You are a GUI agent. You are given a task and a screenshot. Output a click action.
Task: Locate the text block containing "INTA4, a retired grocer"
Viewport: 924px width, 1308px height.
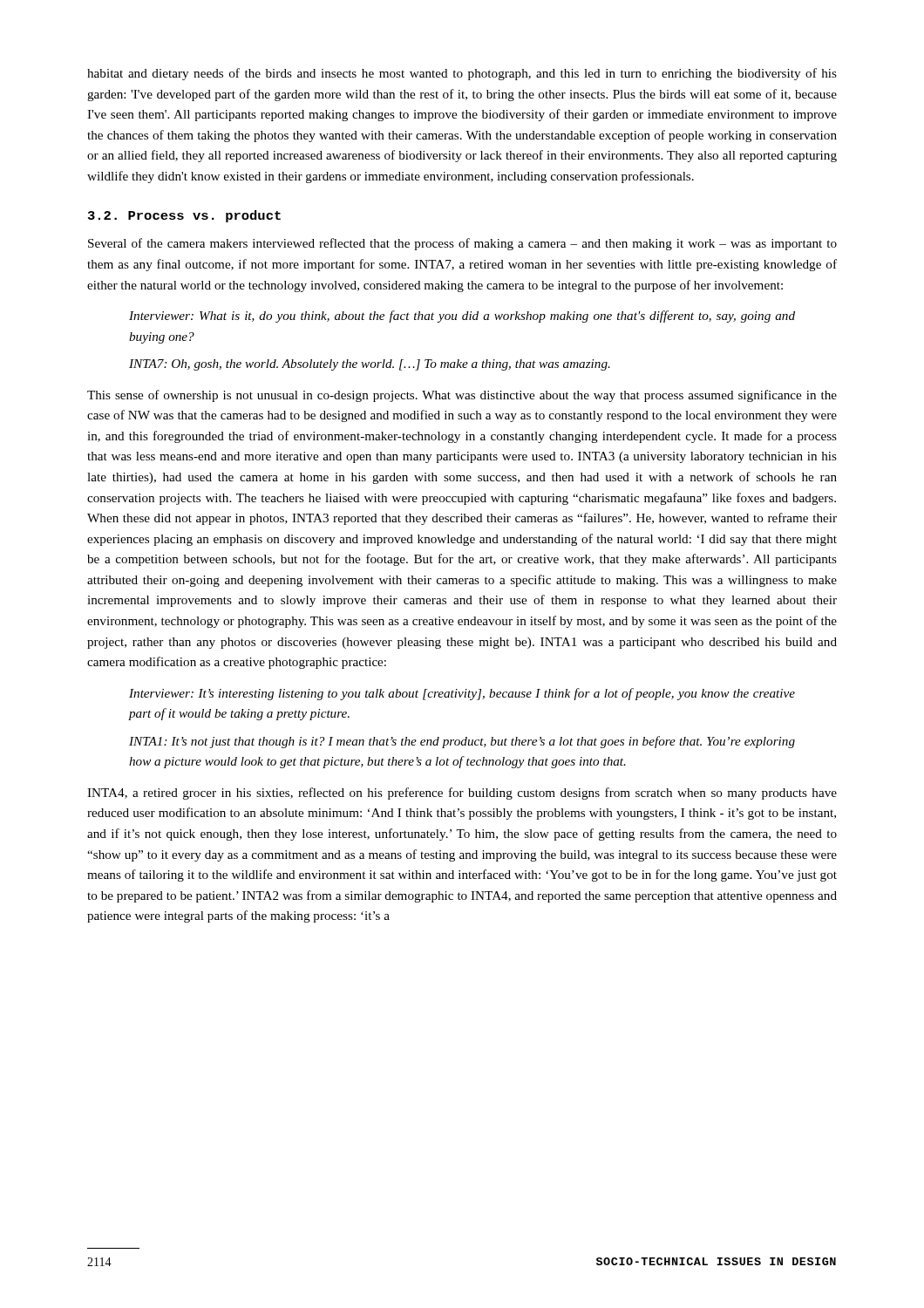click(462, 854)
